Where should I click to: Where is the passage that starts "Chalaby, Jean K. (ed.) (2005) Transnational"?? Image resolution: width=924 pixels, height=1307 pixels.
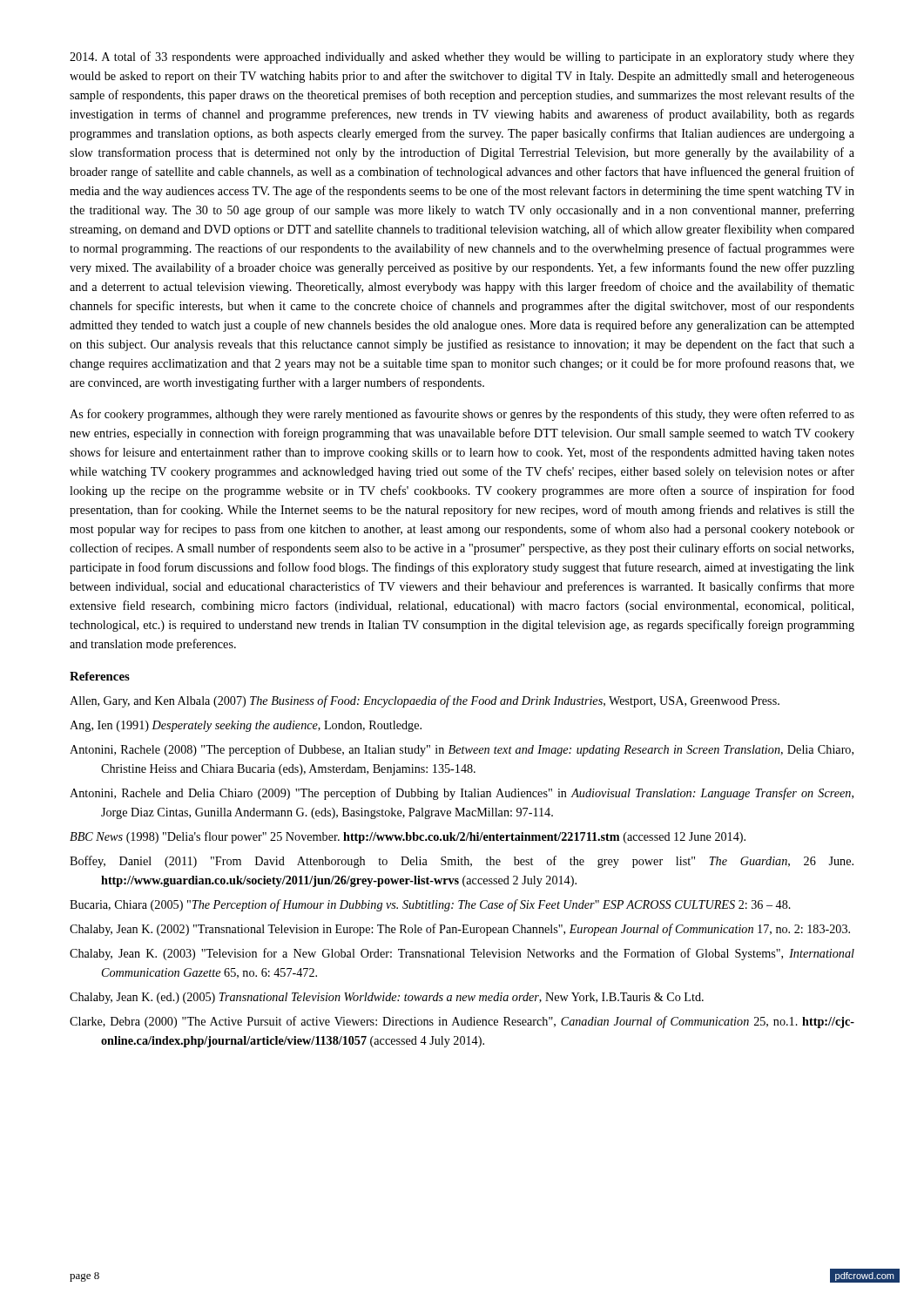tap(387, 997)
